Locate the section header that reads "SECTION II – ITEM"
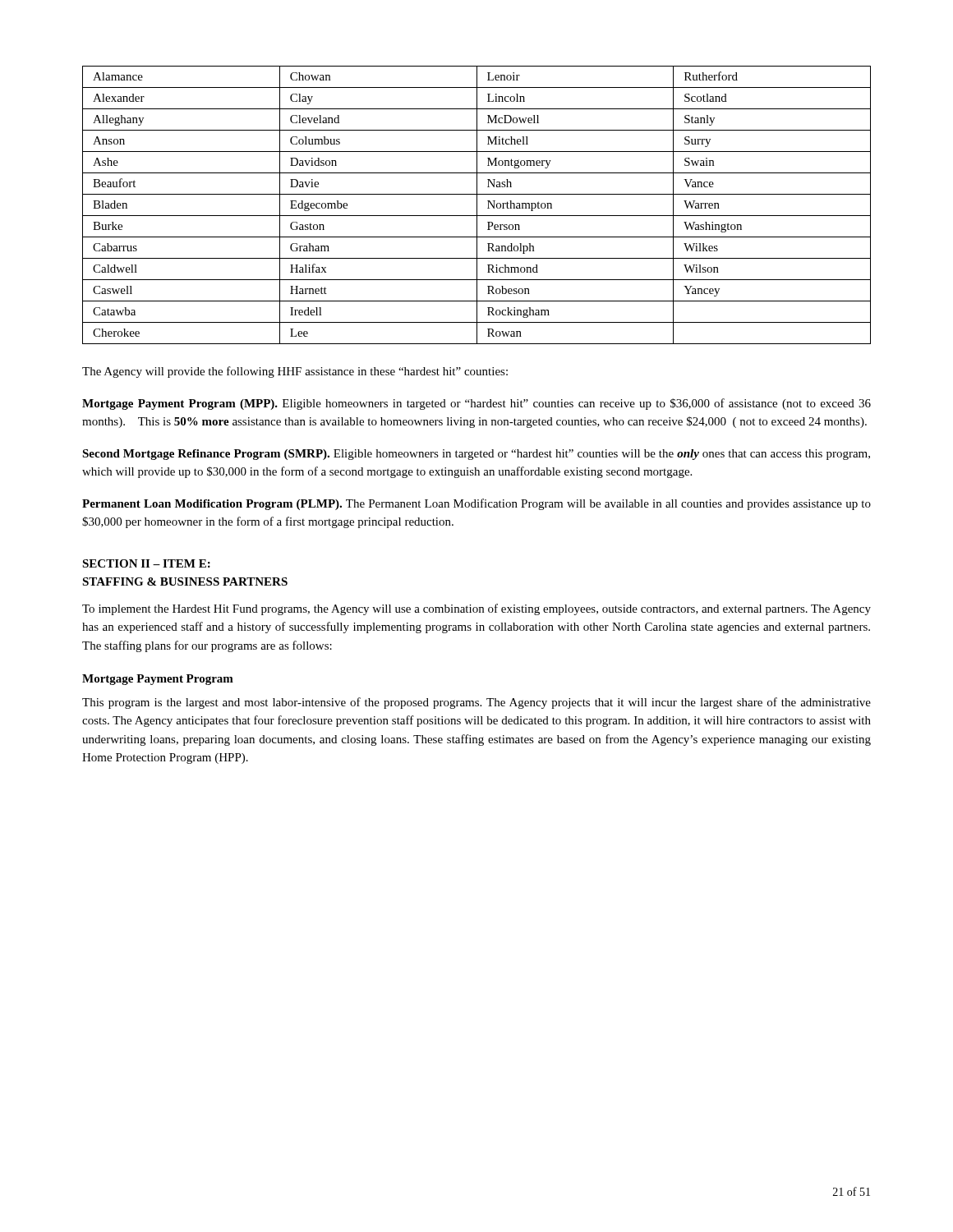 pyautogui.click(x=185, y=572)
